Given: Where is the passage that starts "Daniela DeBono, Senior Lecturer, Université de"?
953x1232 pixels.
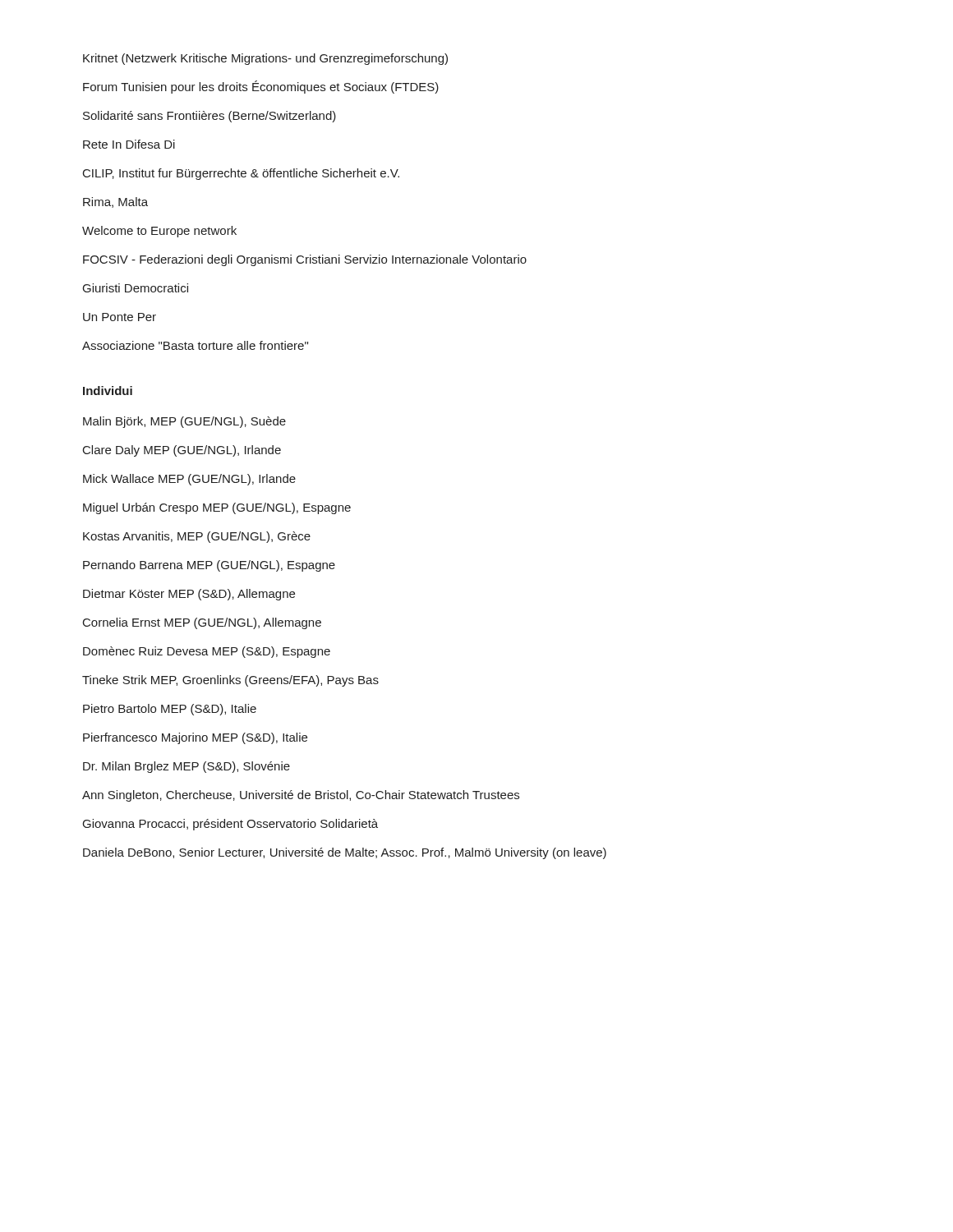Looking at the screenshot, I should (344, 852).
